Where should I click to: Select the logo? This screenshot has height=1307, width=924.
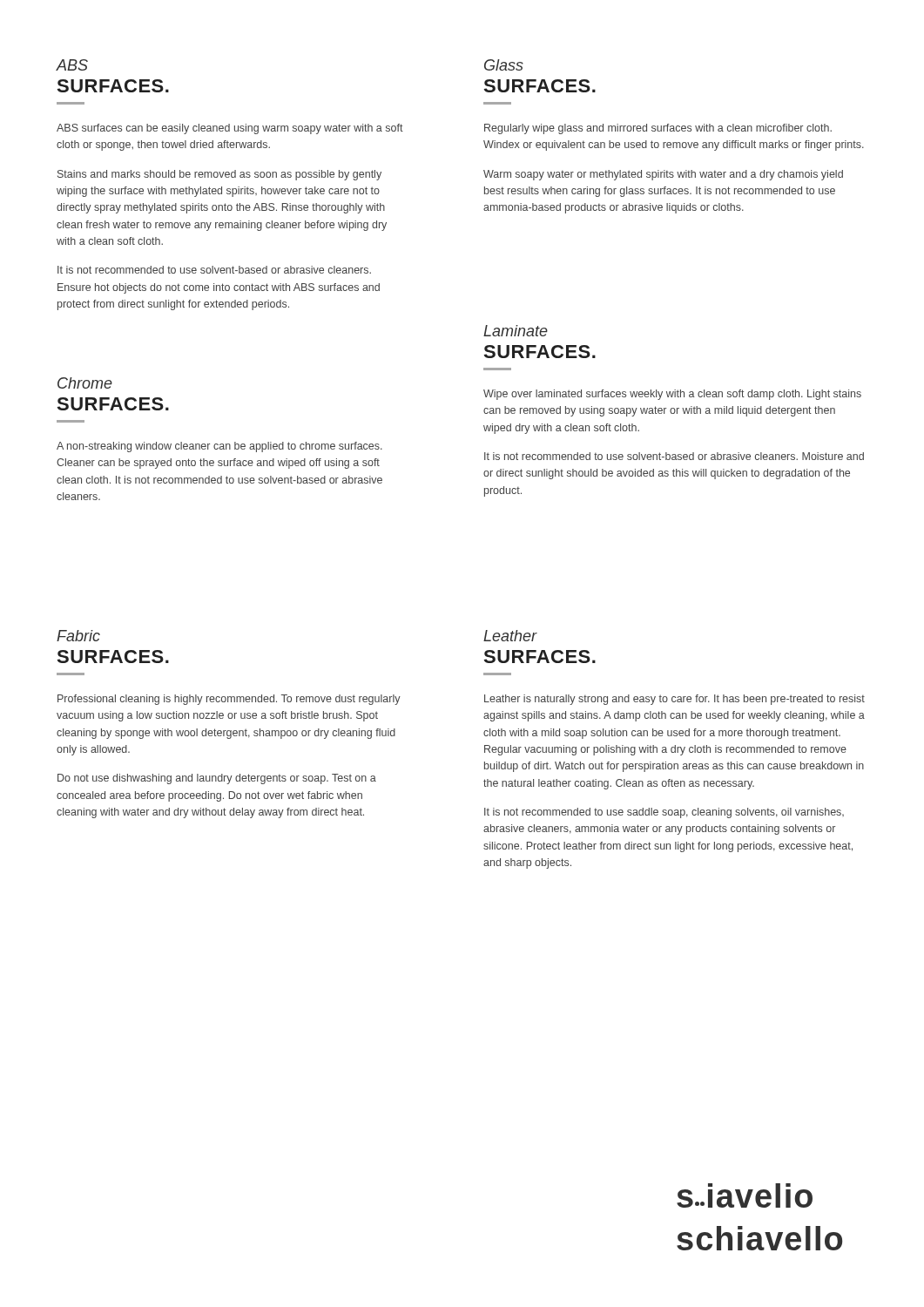tap(772, 1219)
